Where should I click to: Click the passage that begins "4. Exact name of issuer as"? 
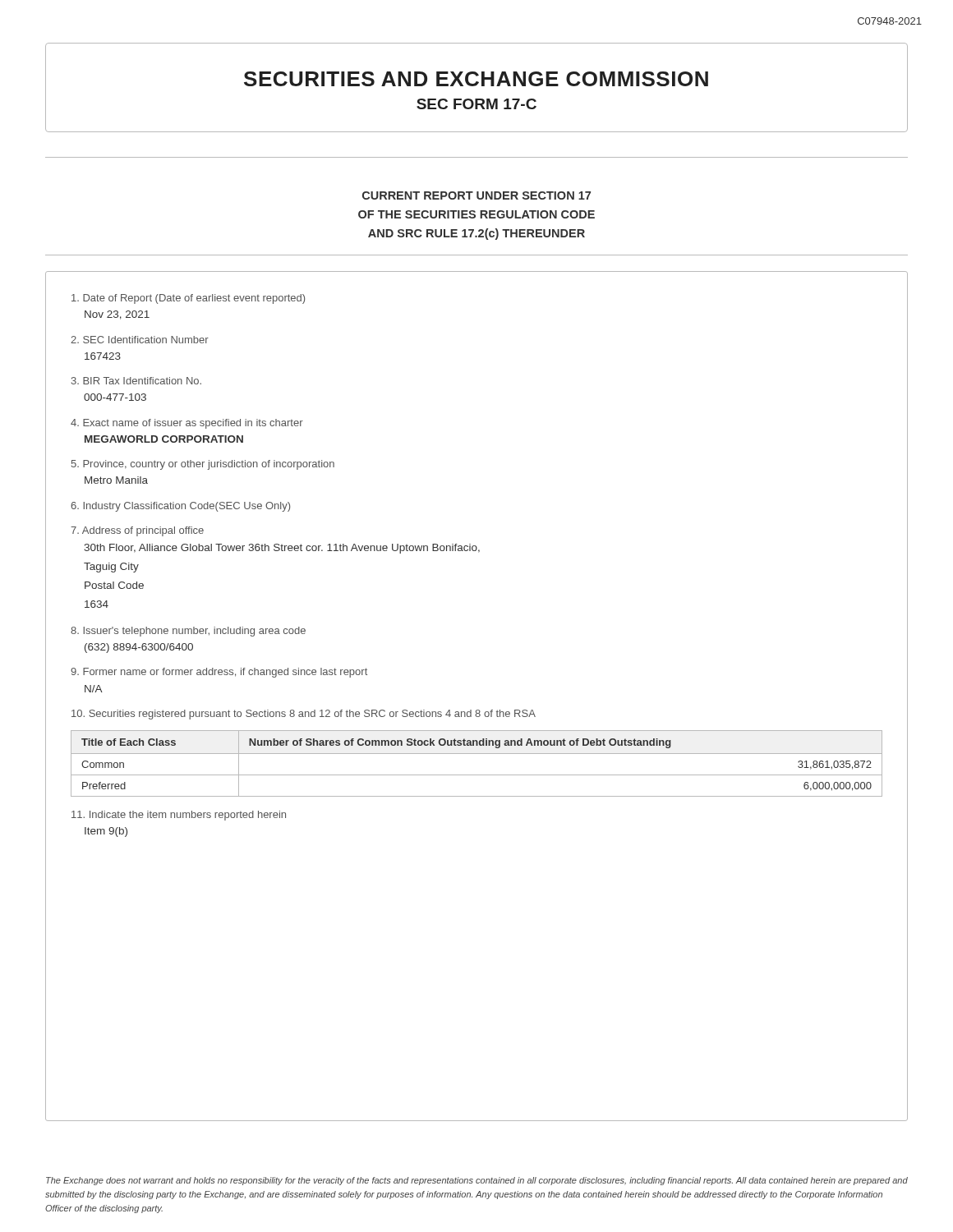[x=187, y=424]
